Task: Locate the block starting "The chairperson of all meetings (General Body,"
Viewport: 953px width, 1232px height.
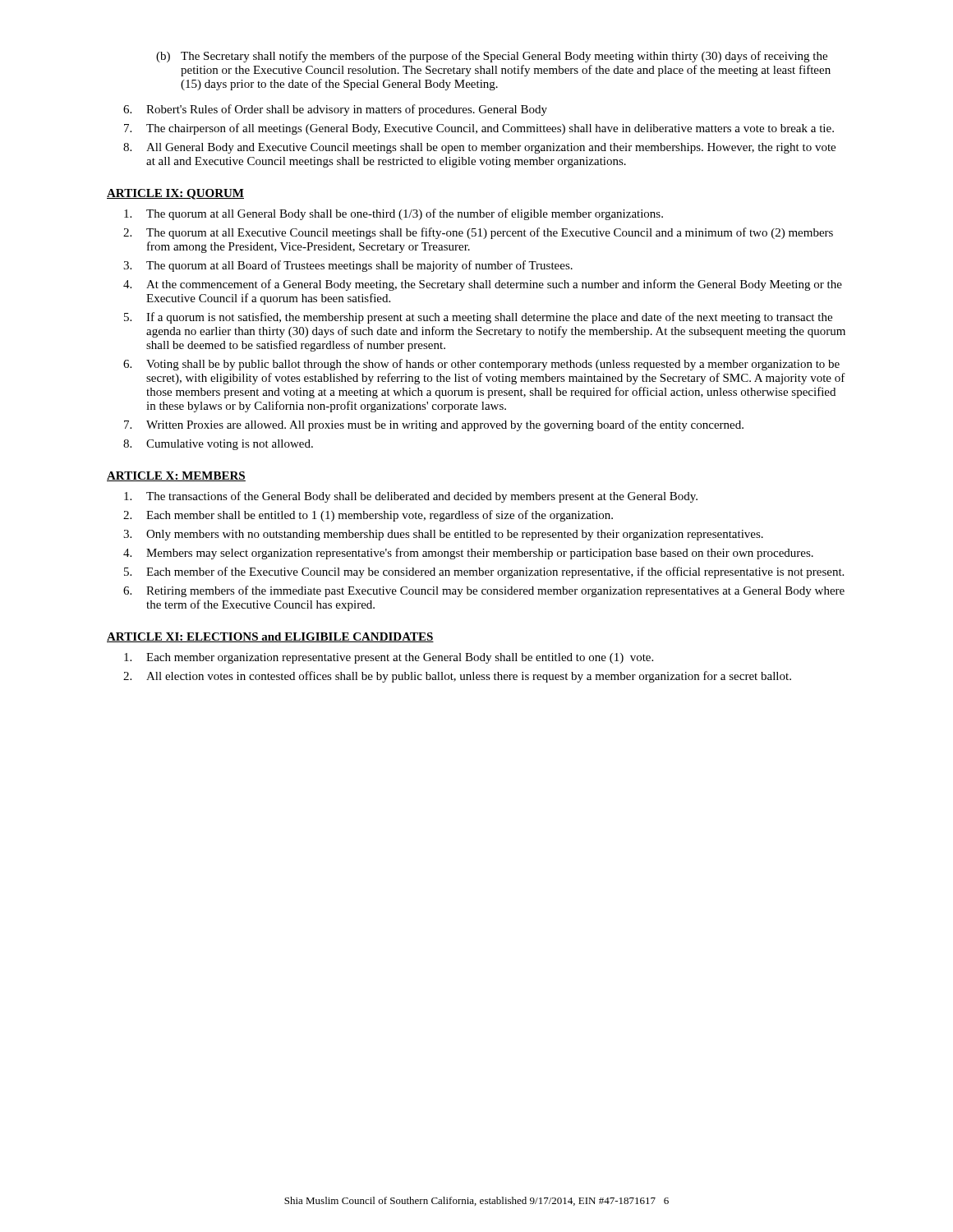Action: click(x=496, y=129)
